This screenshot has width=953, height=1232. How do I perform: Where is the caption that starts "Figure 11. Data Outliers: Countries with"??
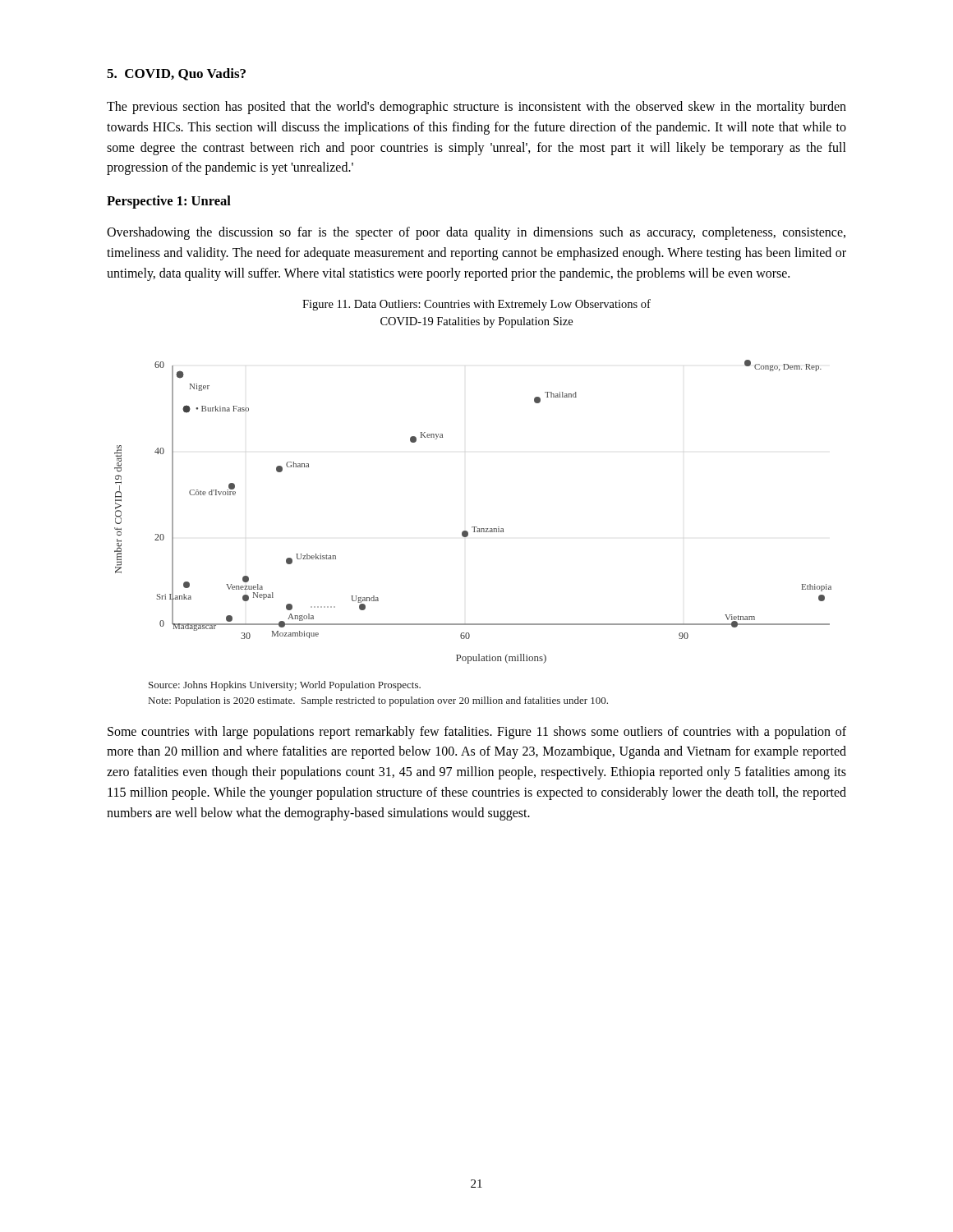pos(476,312)
